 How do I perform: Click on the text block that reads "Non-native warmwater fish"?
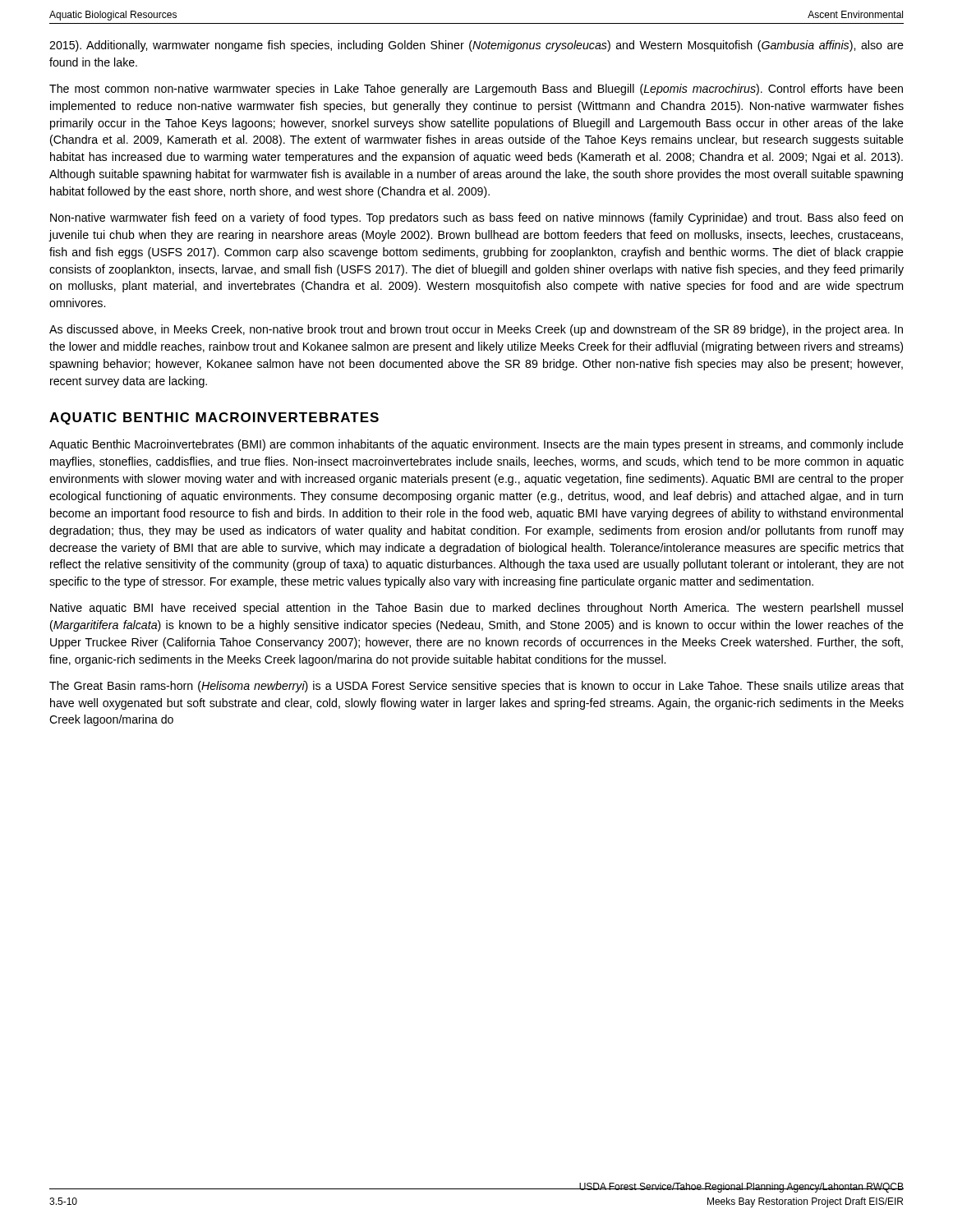click(x=476, y=260)
